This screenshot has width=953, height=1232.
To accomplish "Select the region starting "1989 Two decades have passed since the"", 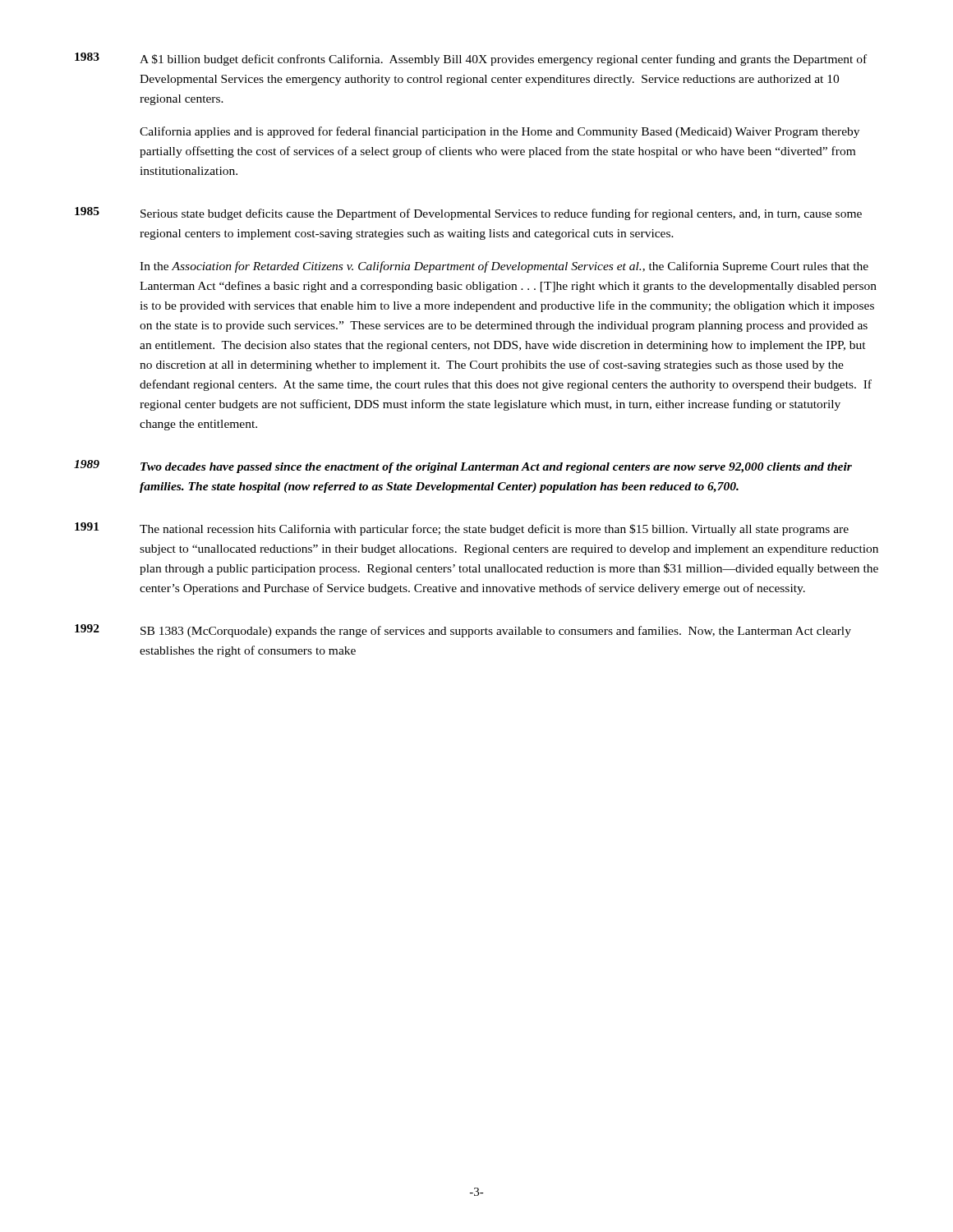I will [476, 477].
